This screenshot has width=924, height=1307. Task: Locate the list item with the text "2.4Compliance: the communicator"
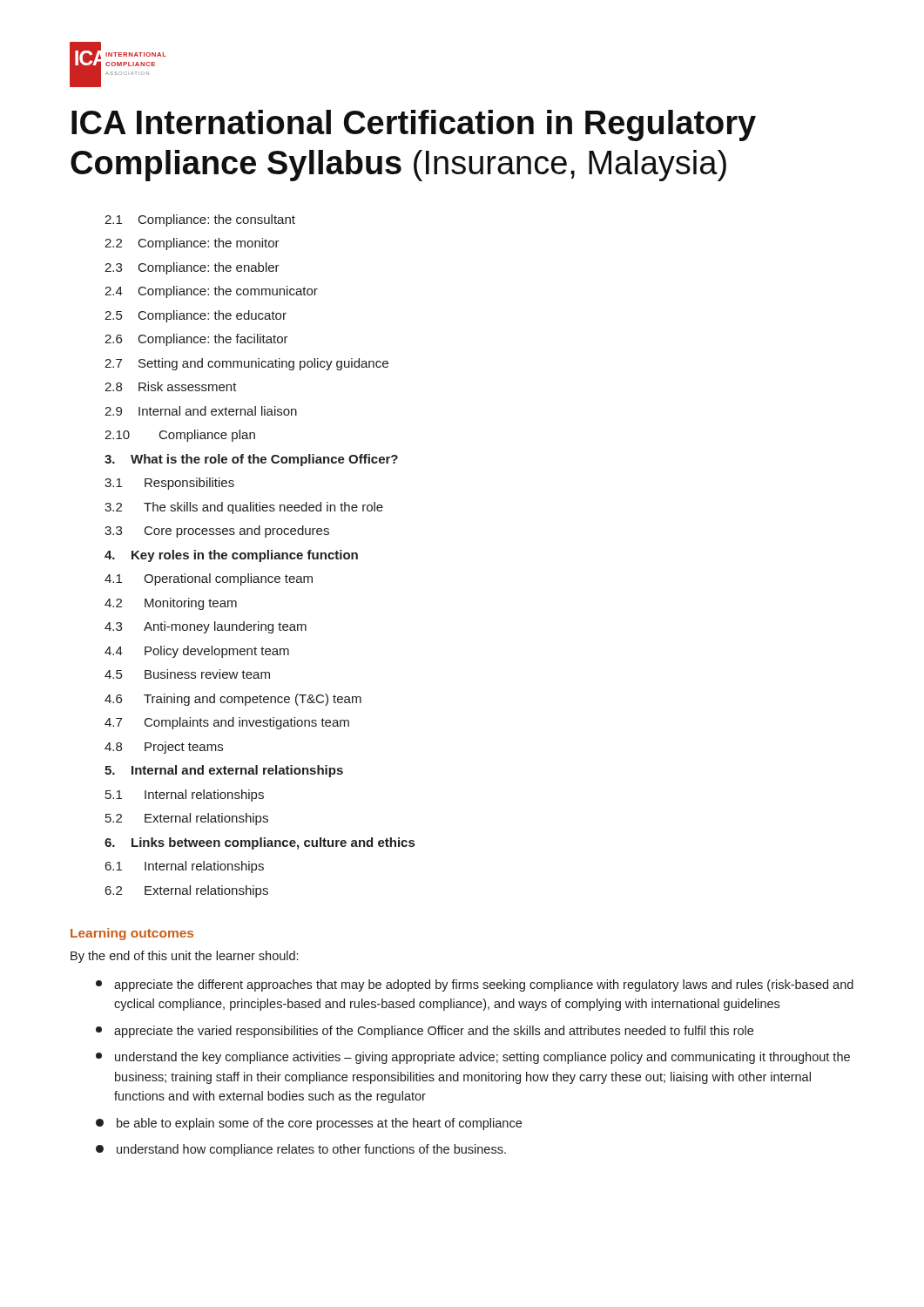(x=211, y=292)
